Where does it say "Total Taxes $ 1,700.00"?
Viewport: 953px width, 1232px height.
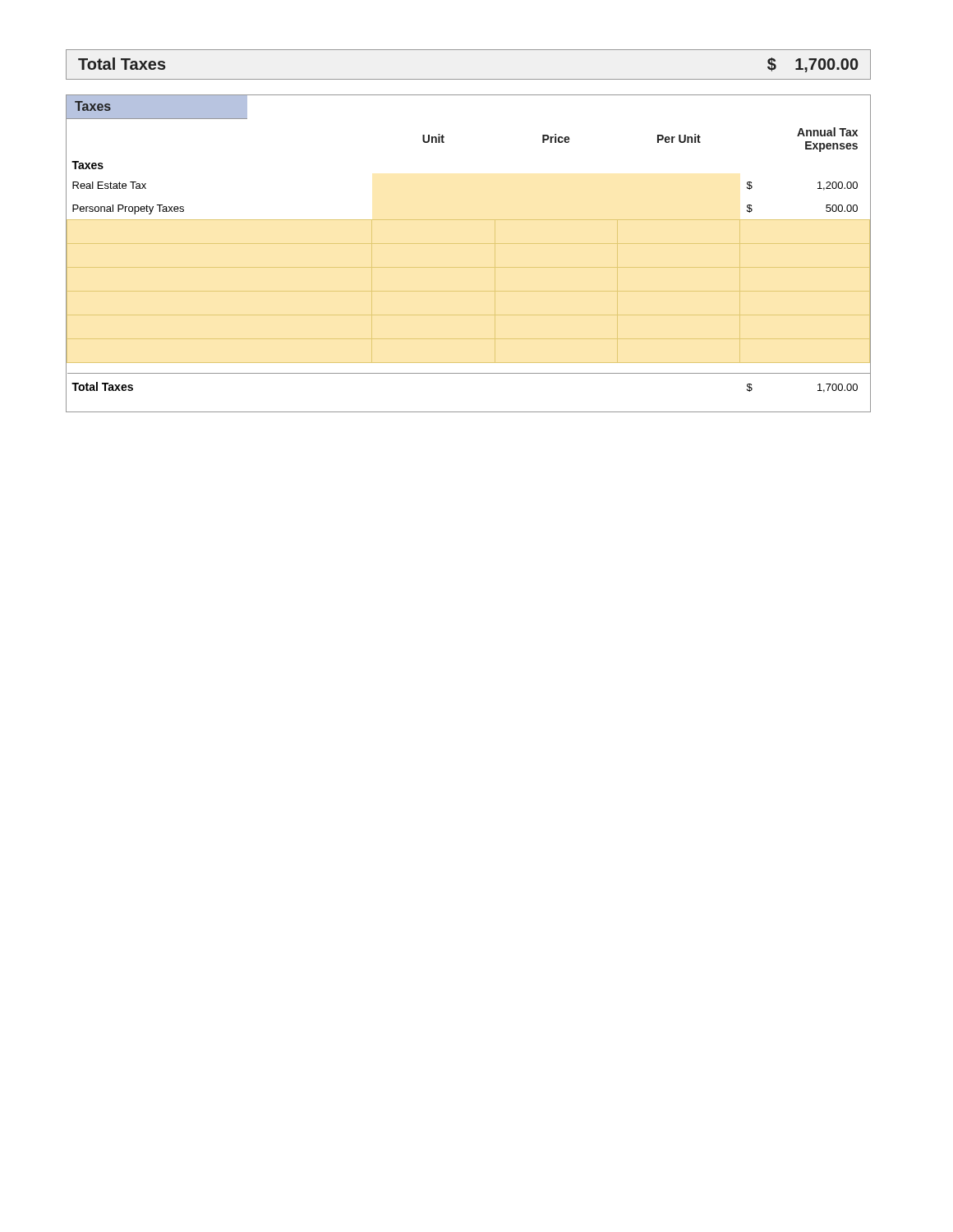(114, 64)
